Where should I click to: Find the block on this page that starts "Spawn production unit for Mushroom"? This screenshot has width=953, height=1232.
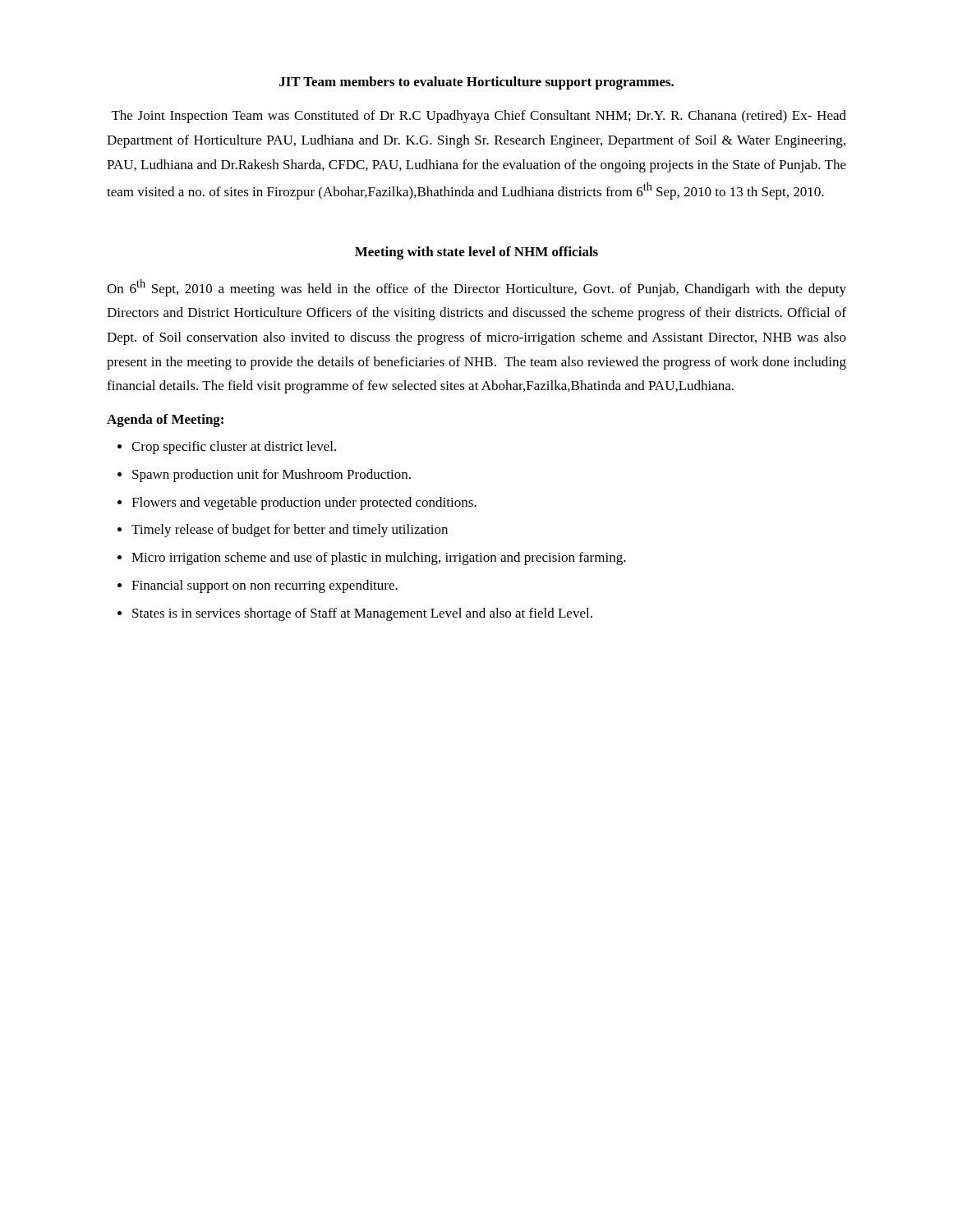click(271, 474)
